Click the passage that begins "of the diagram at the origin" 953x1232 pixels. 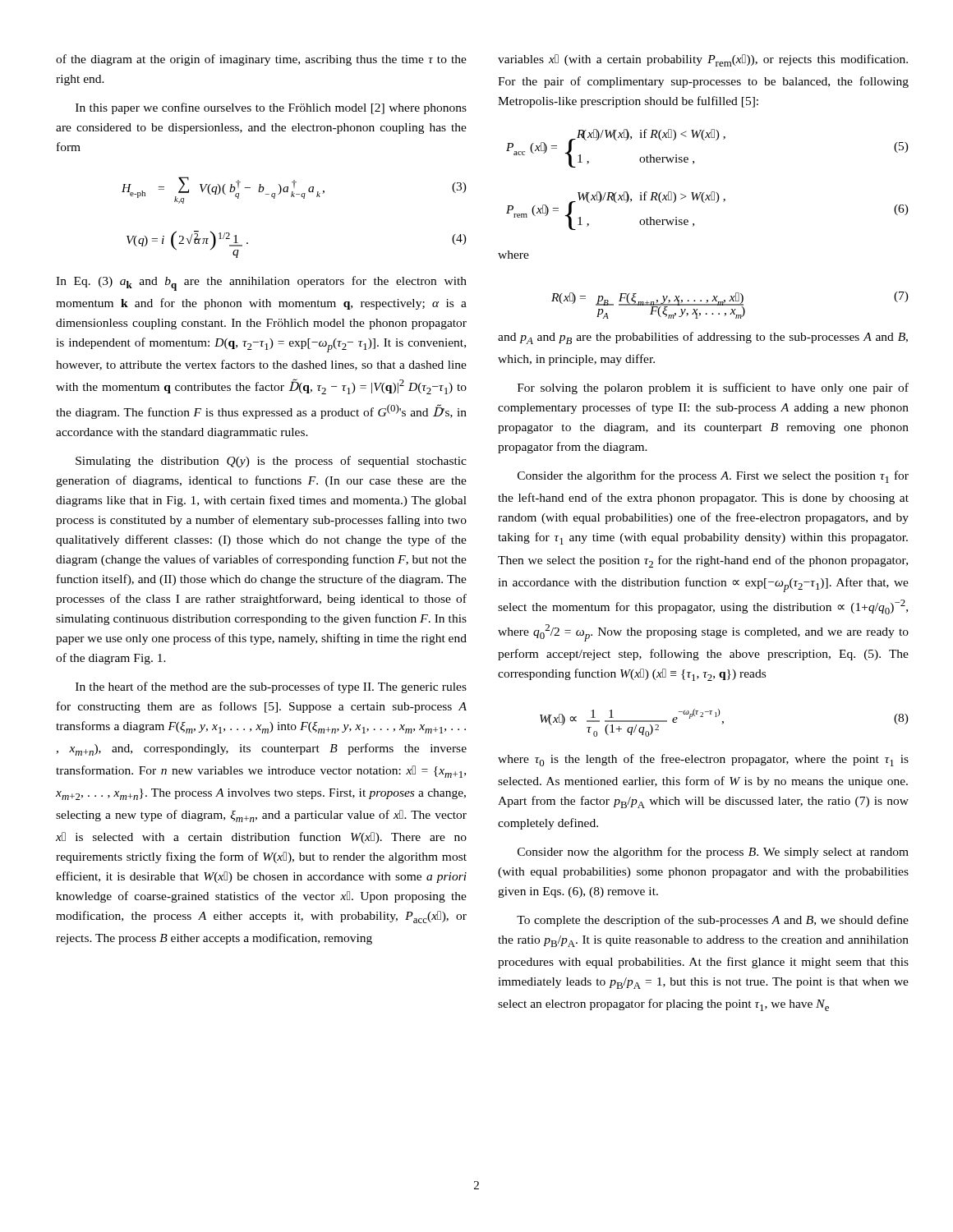pyautogui.click(x=261, y=103)
